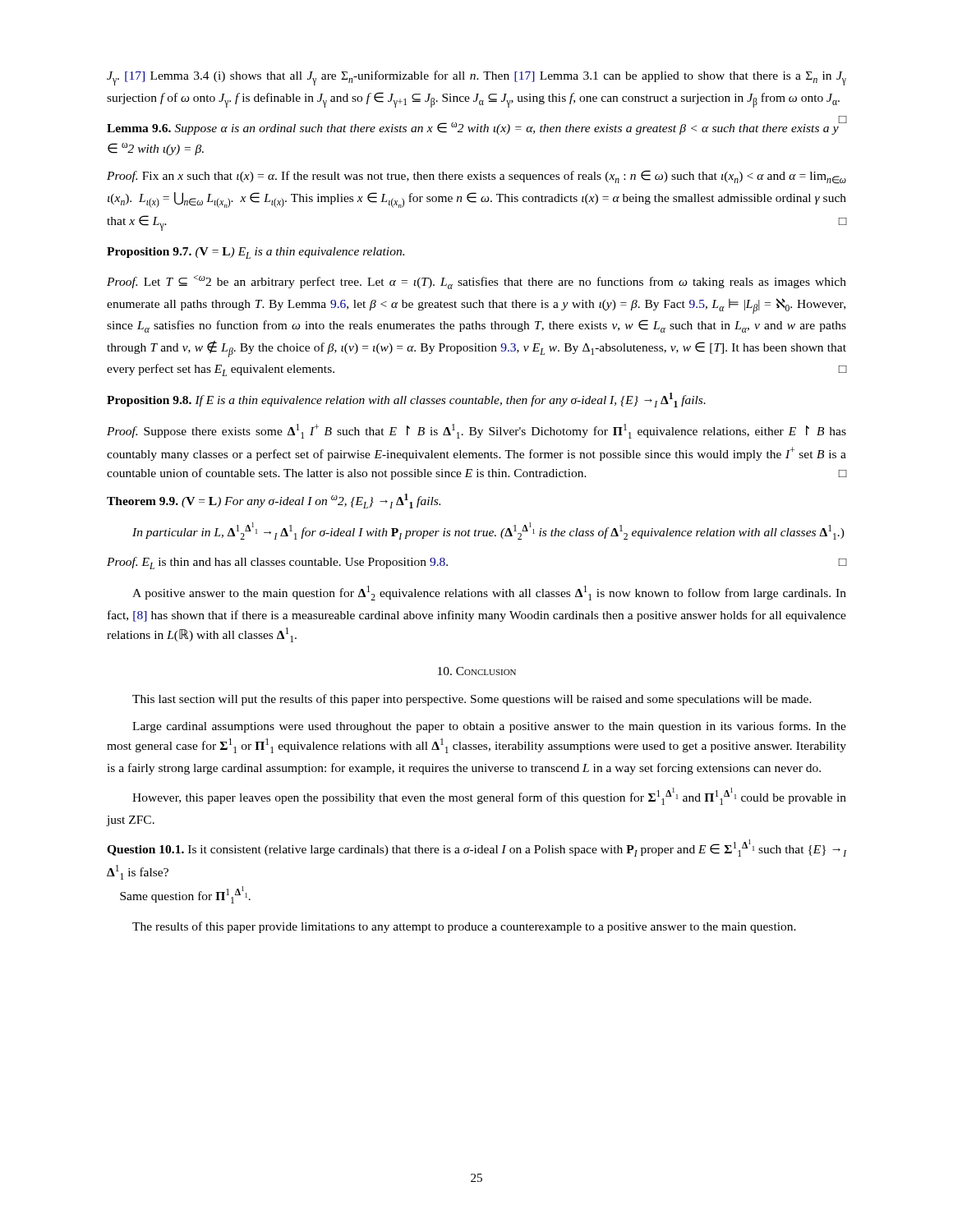Locate the block of text that opens with "However, this paper leaves open the possibility that"
953x1232 pixels.
(476, 807)
